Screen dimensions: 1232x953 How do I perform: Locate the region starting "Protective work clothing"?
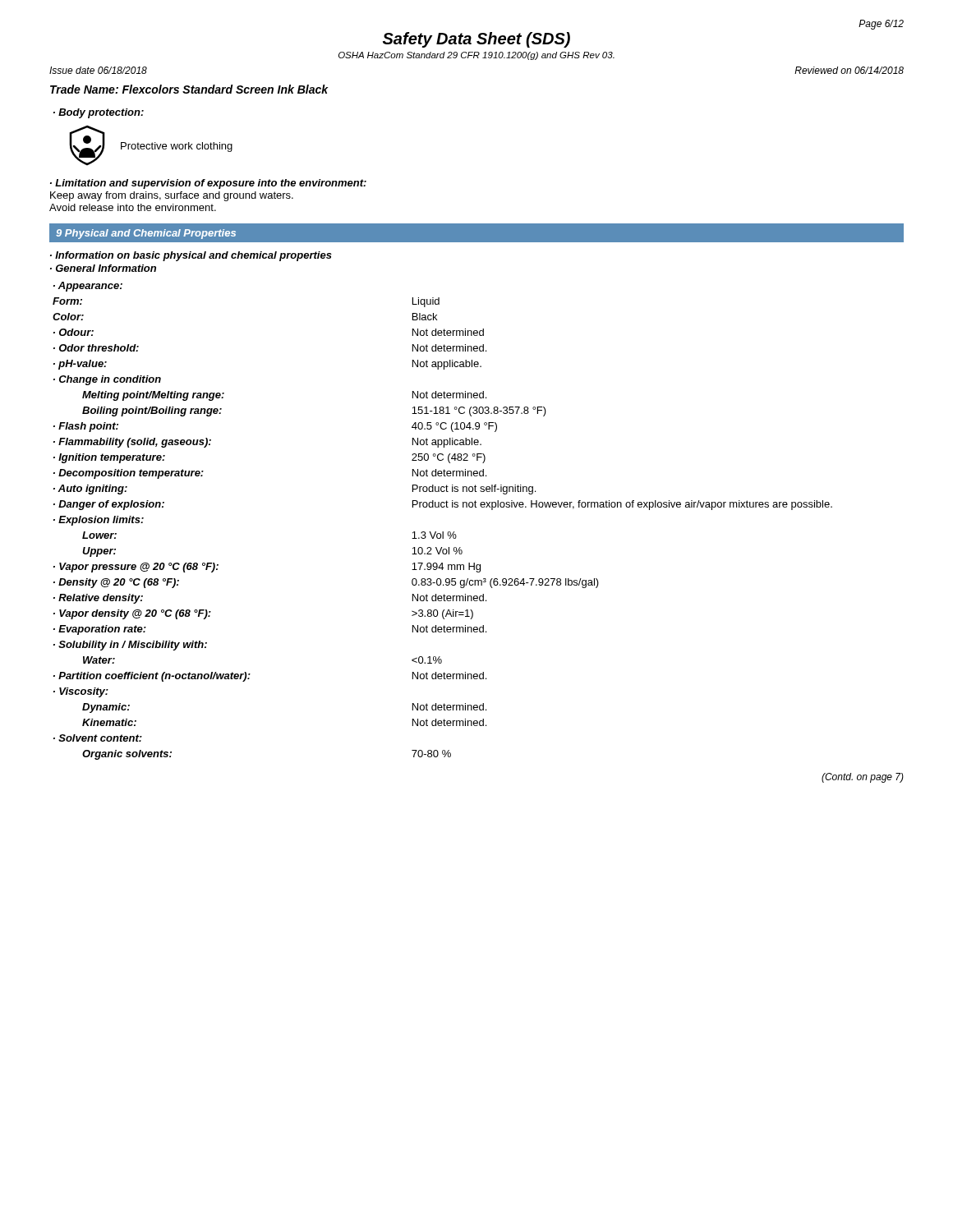[176, 146]
